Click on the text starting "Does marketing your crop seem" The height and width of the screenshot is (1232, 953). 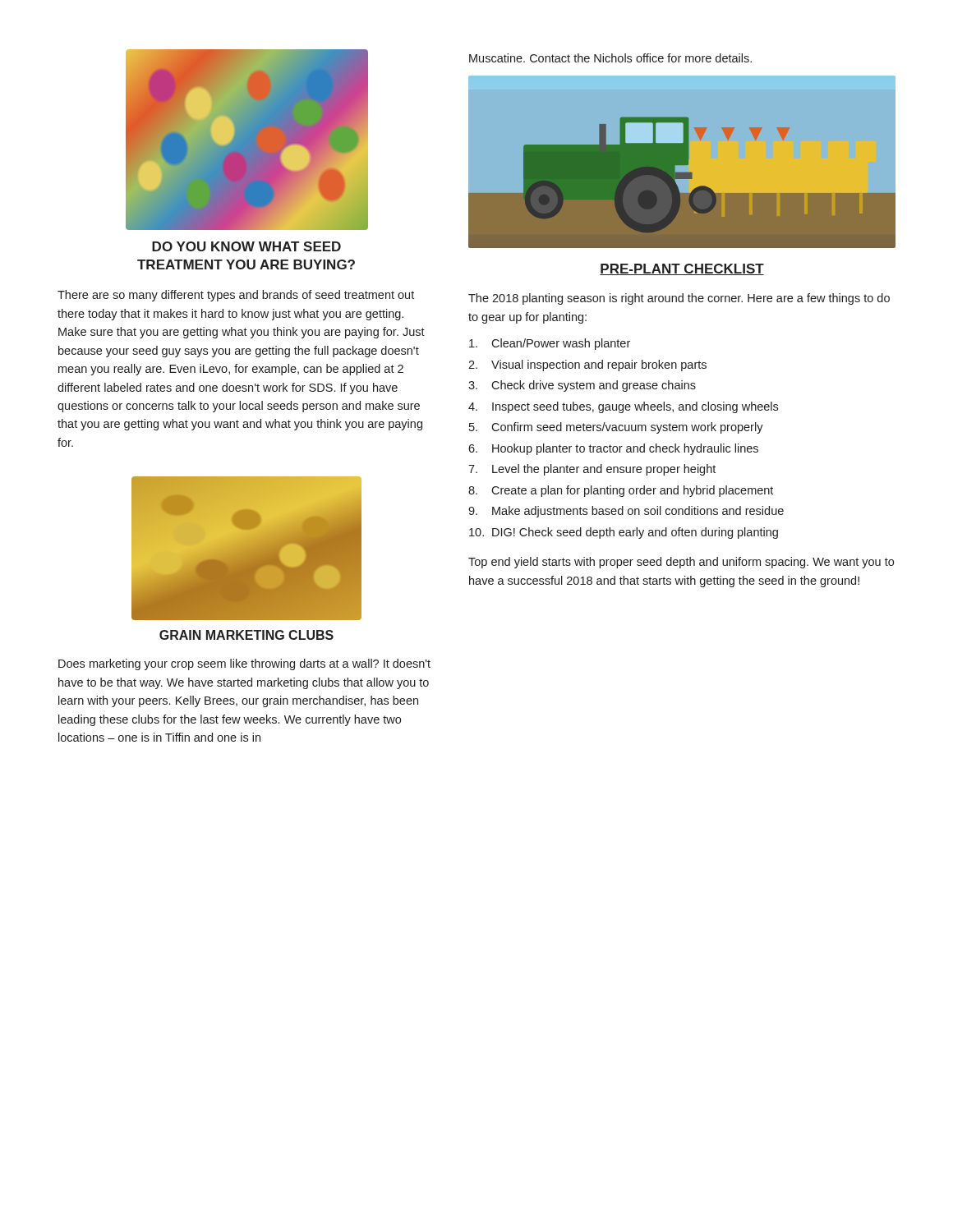coord(244,701)
